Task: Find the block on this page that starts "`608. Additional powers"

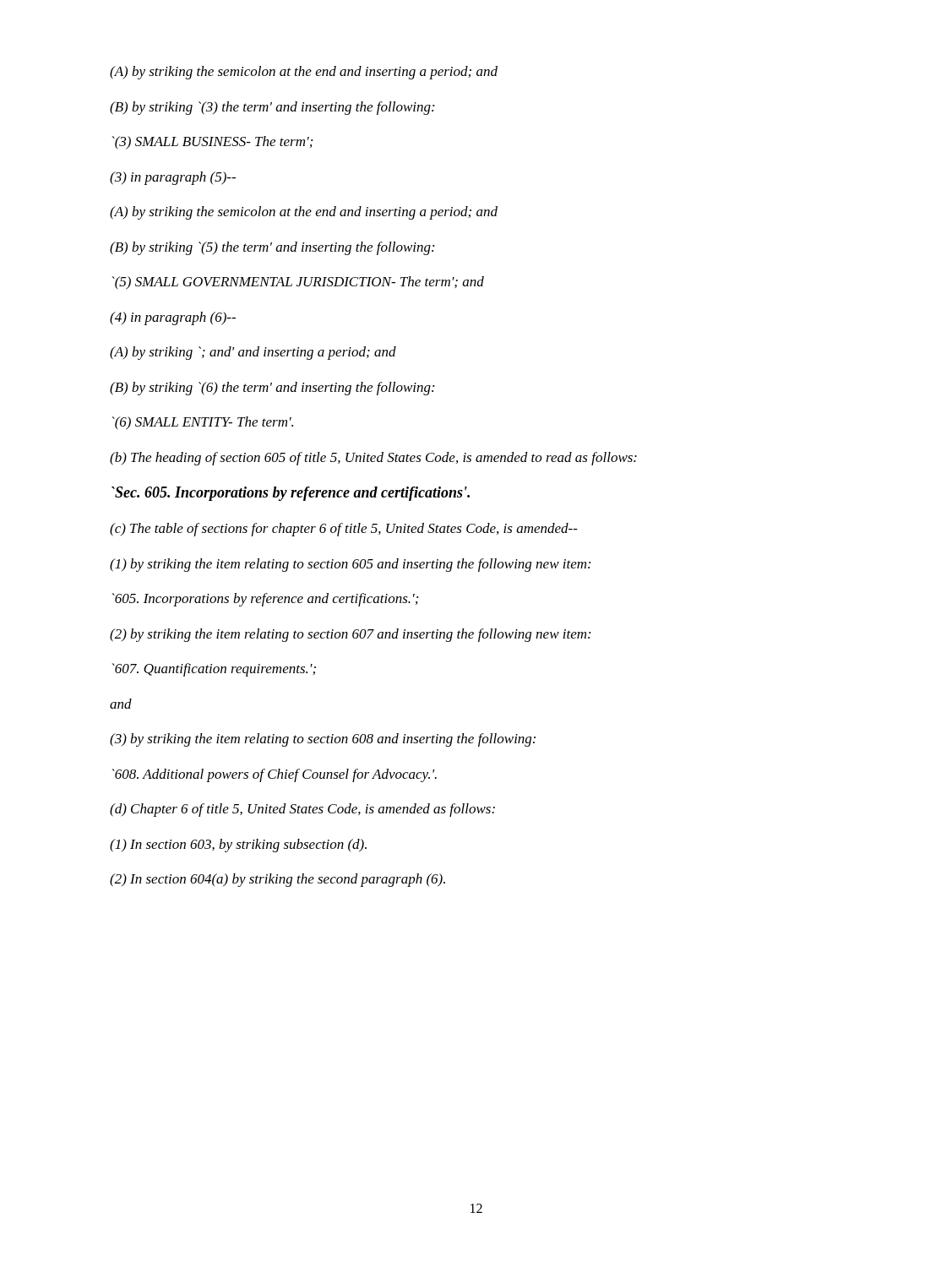Action: (274, 774)
